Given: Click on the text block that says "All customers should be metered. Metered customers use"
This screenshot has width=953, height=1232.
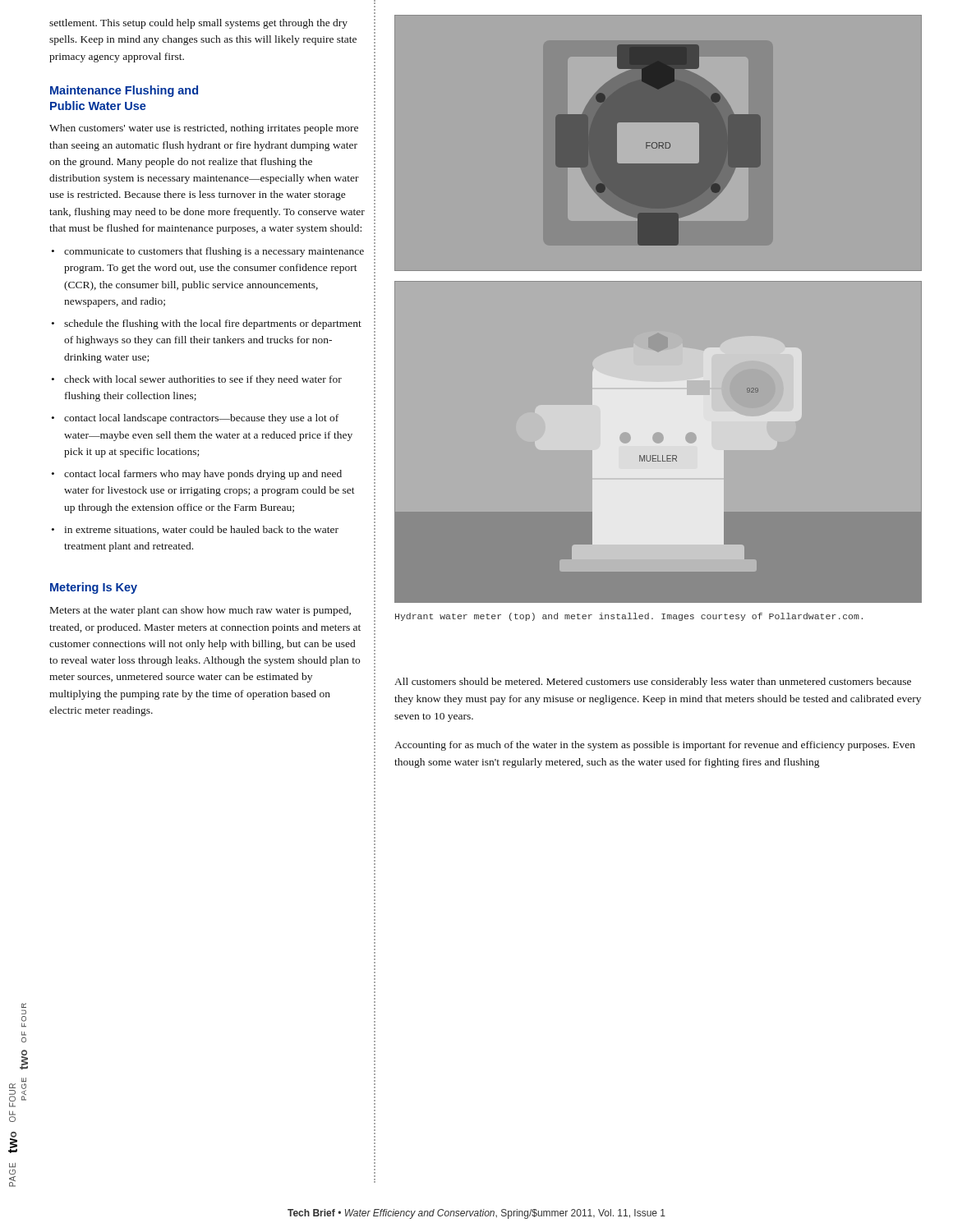Looking at the screenshot, I should pos(653,683).
